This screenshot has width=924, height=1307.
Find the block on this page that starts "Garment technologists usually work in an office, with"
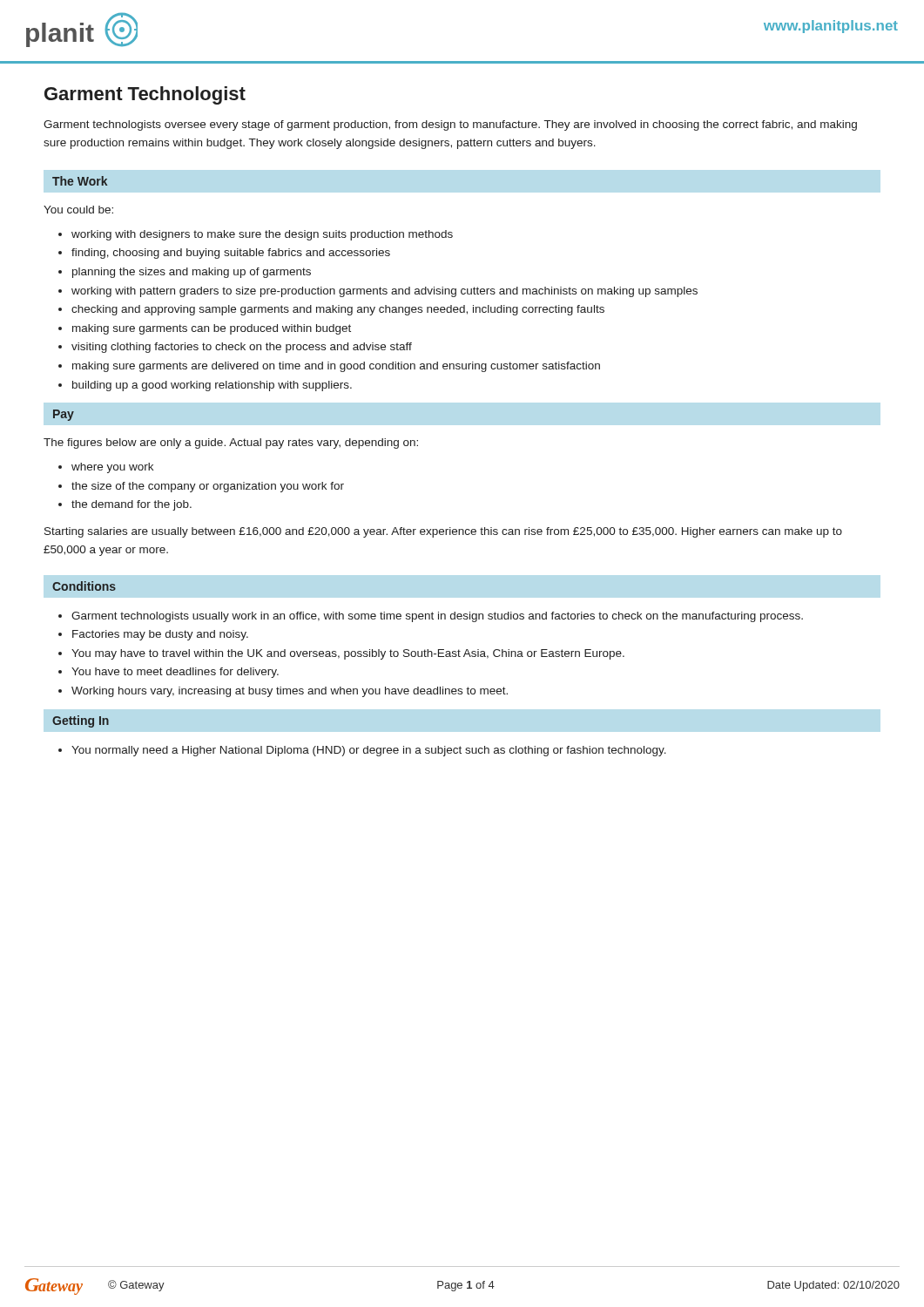(x=438, y=615)
